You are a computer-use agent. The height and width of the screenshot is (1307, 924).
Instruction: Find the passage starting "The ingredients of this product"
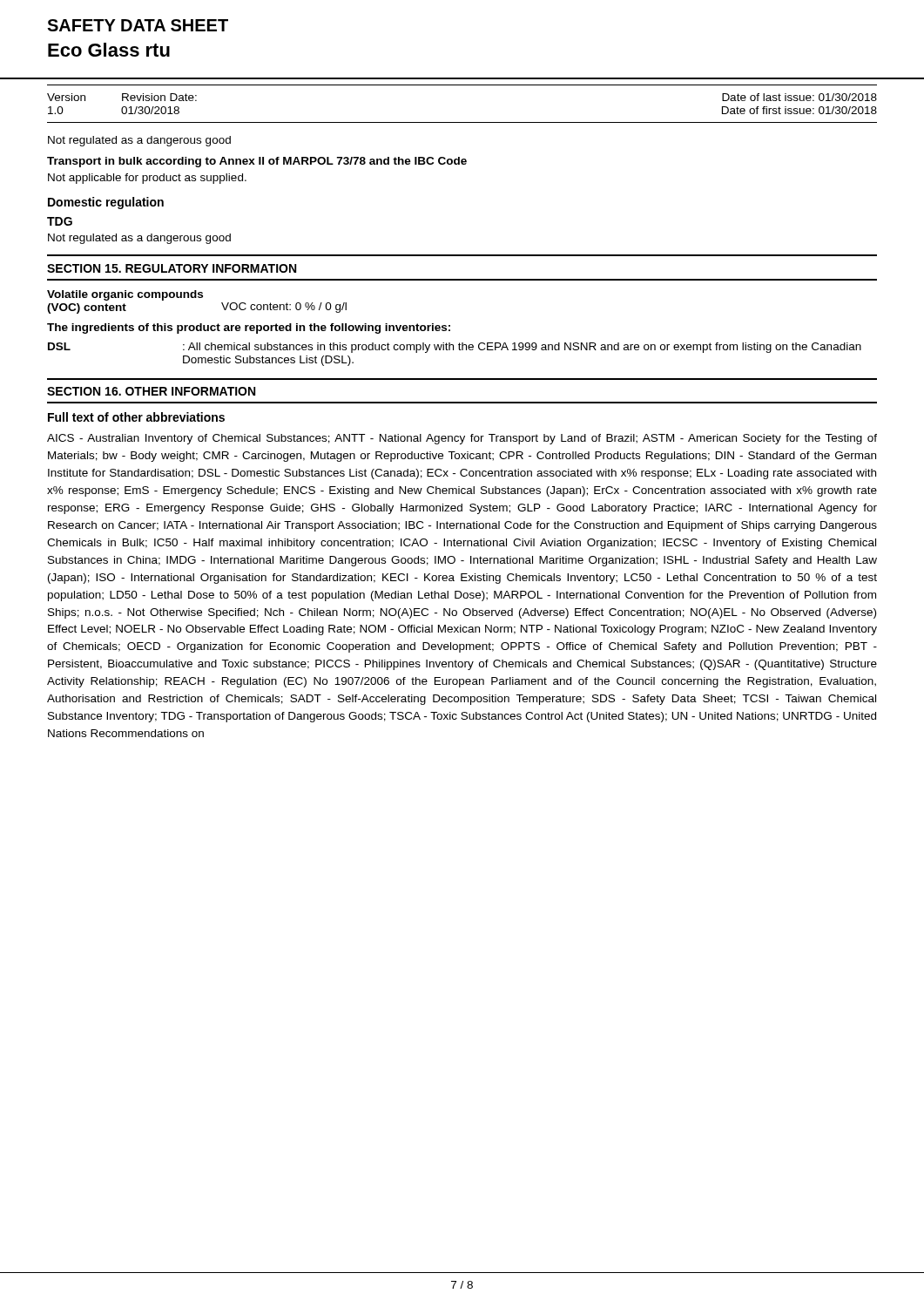point(249,327)
